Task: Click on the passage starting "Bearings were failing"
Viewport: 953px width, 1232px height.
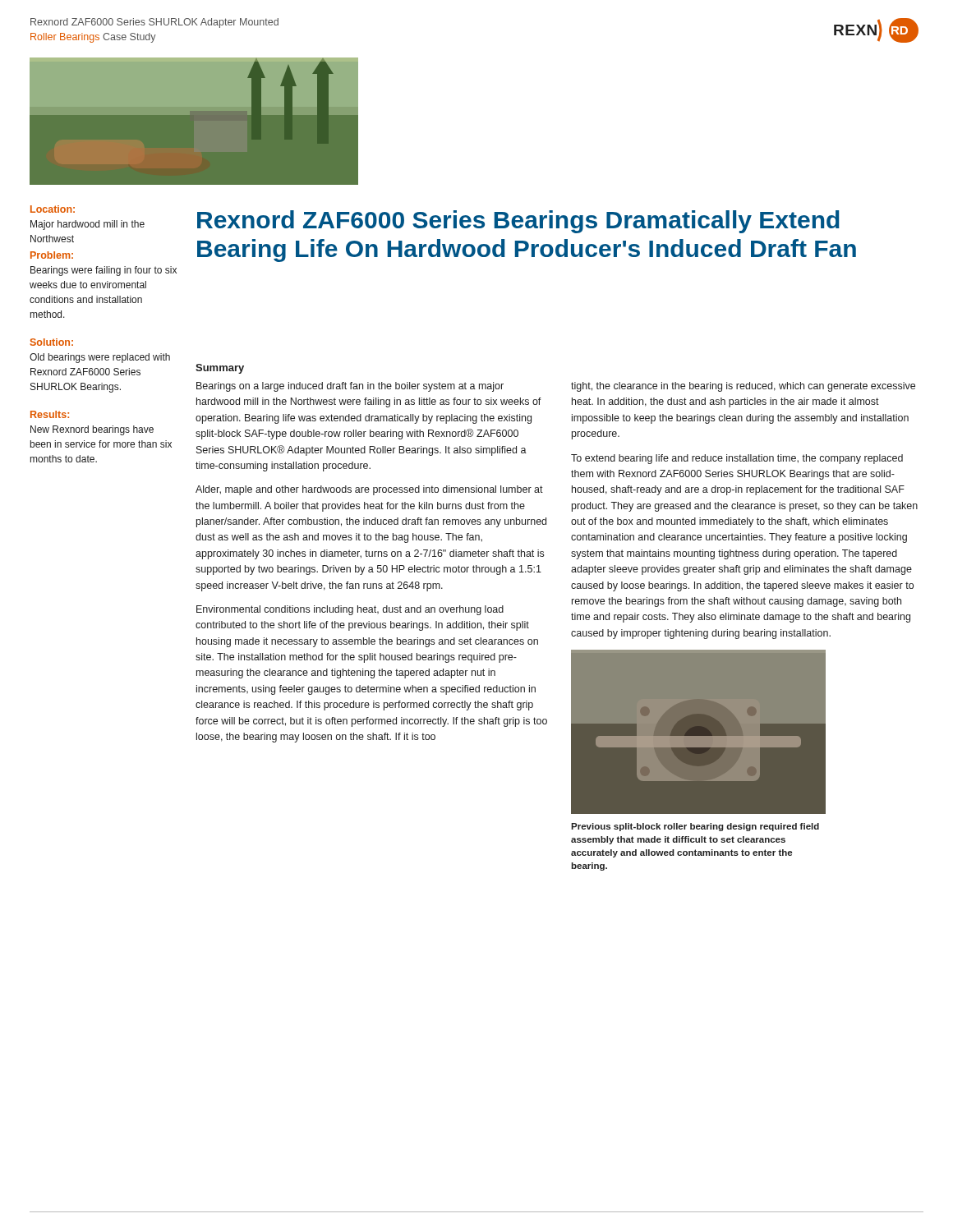Action: tap(103, 292)
